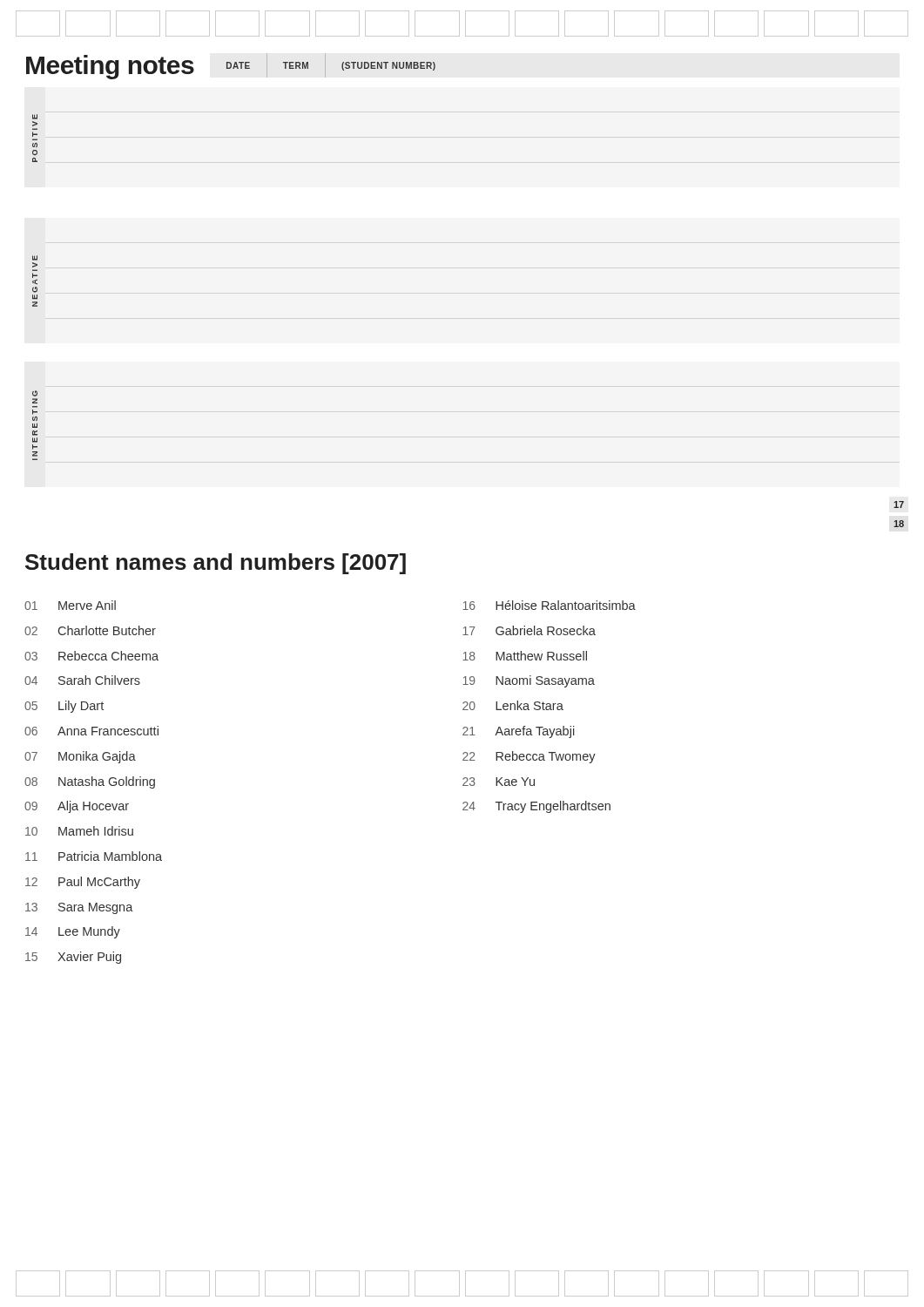Locate the region starting "15Xavier Puig"
The width and height of the screenshot is (924, 1307).
73,957
